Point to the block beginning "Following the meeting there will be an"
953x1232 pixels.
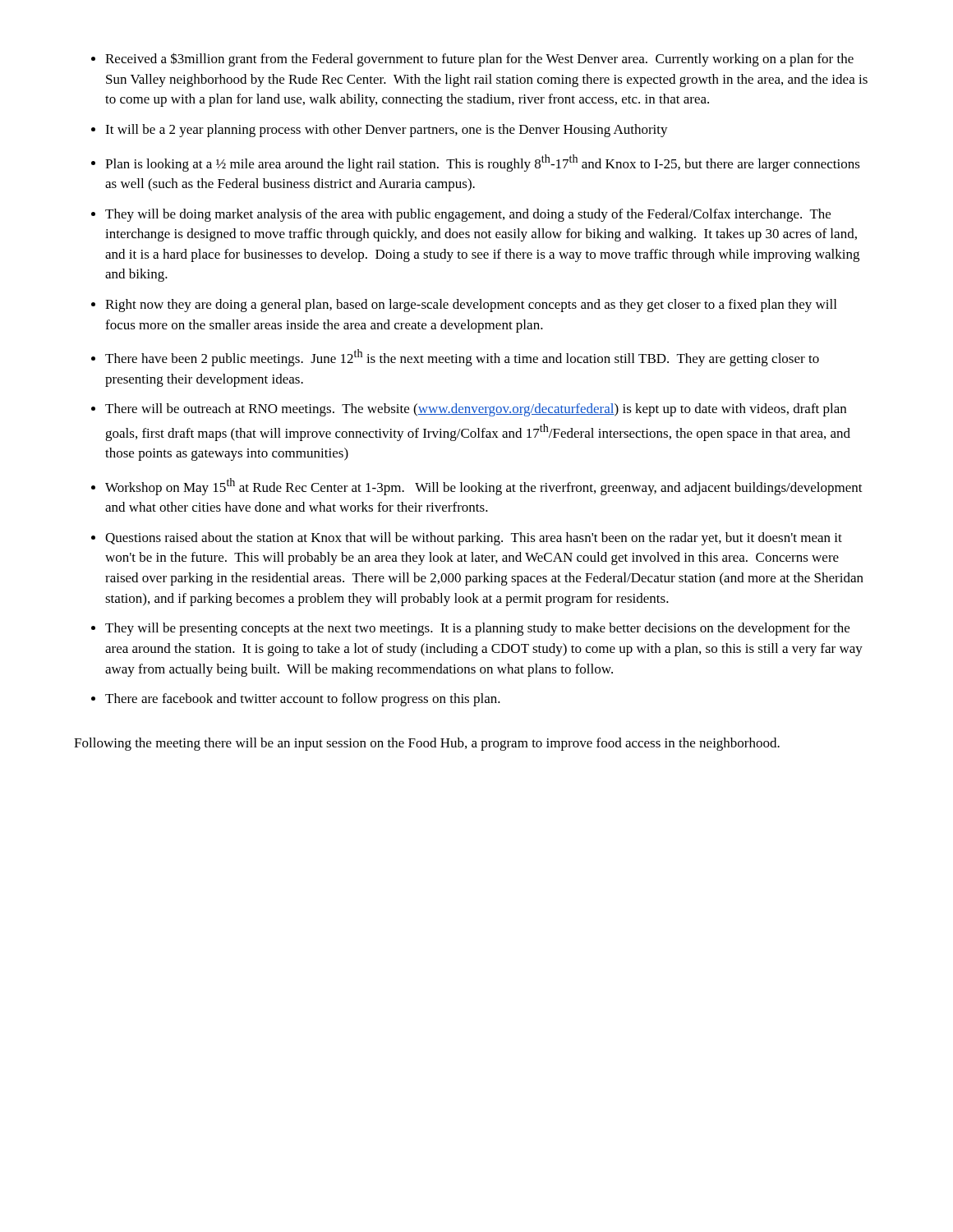click(x=427, y=743)
